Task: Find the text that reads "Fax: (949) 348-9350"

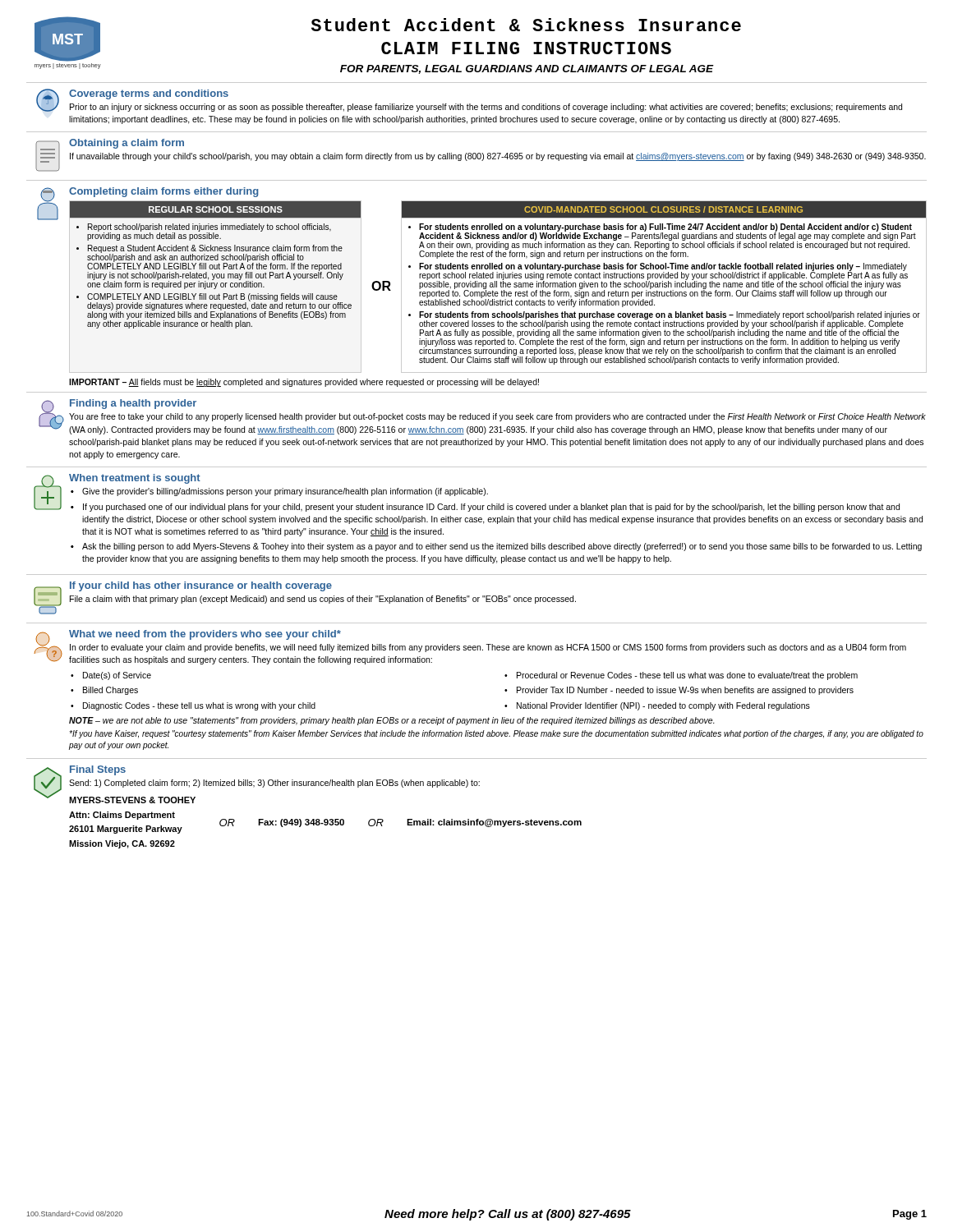Action: click(301, 822)
